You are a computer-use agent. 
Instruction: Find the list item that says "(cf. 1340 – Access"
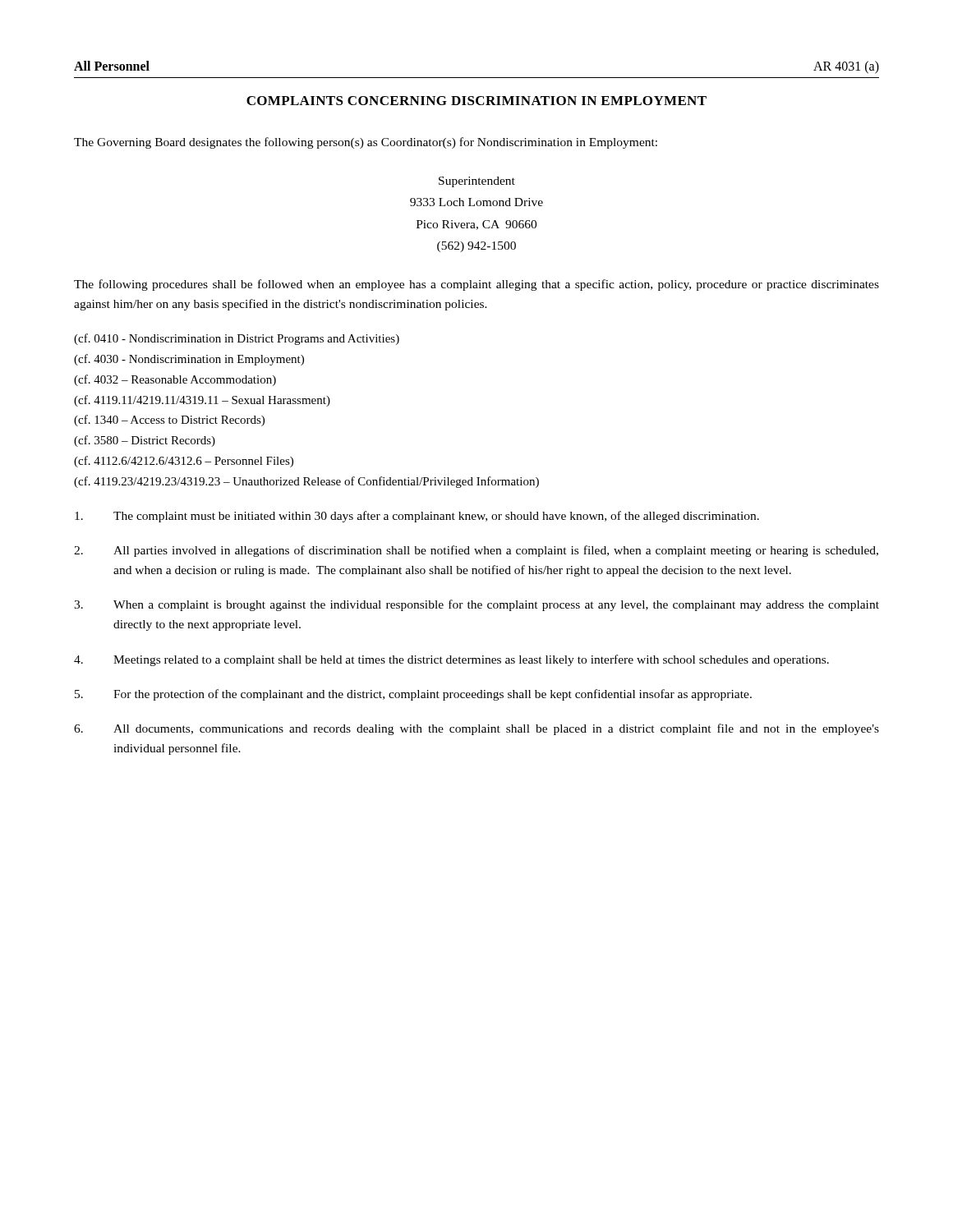click(169, 421)
